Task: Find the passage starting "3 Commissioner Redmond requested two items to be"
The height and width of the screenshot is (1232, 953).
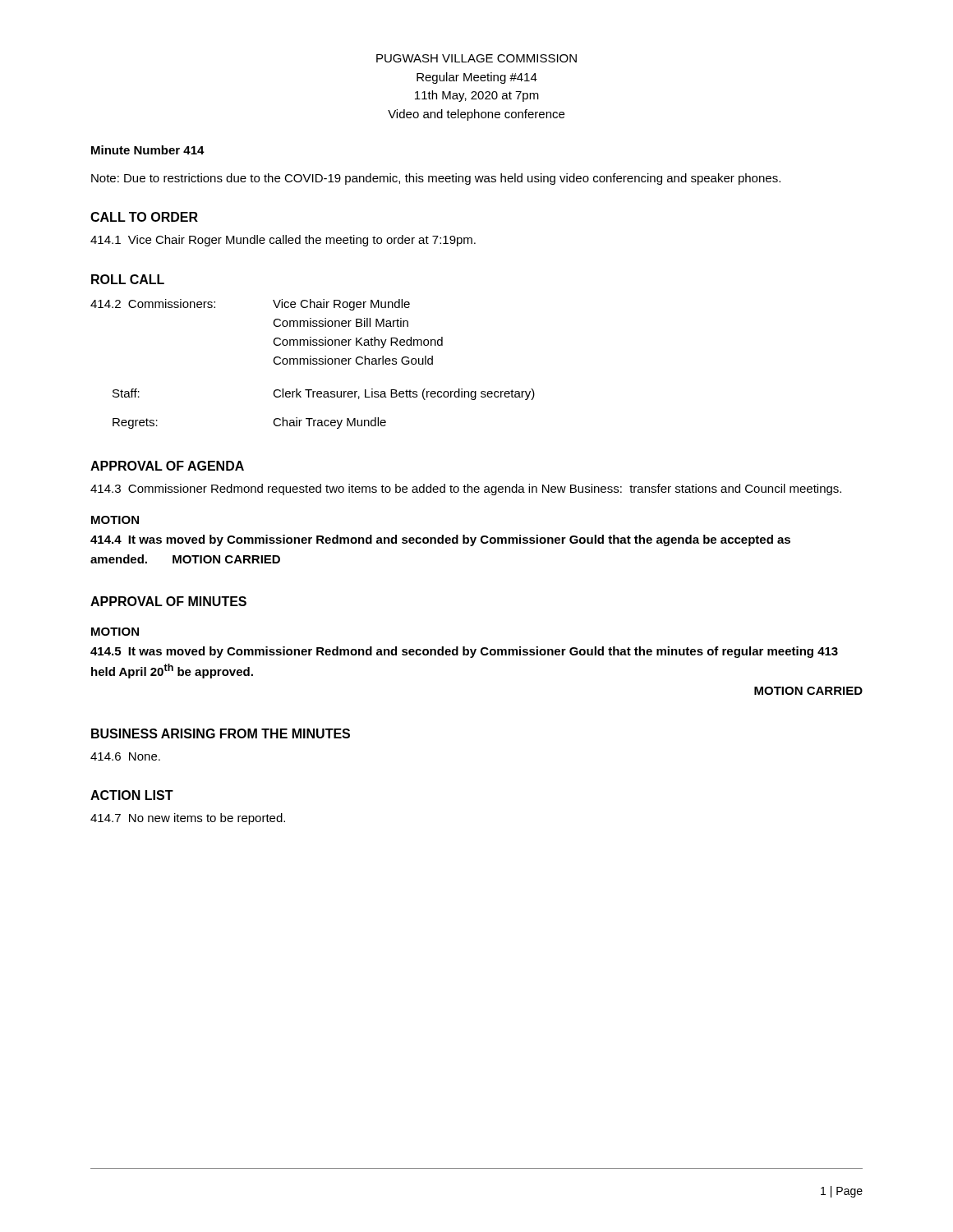Action: [x=466, y=488]
